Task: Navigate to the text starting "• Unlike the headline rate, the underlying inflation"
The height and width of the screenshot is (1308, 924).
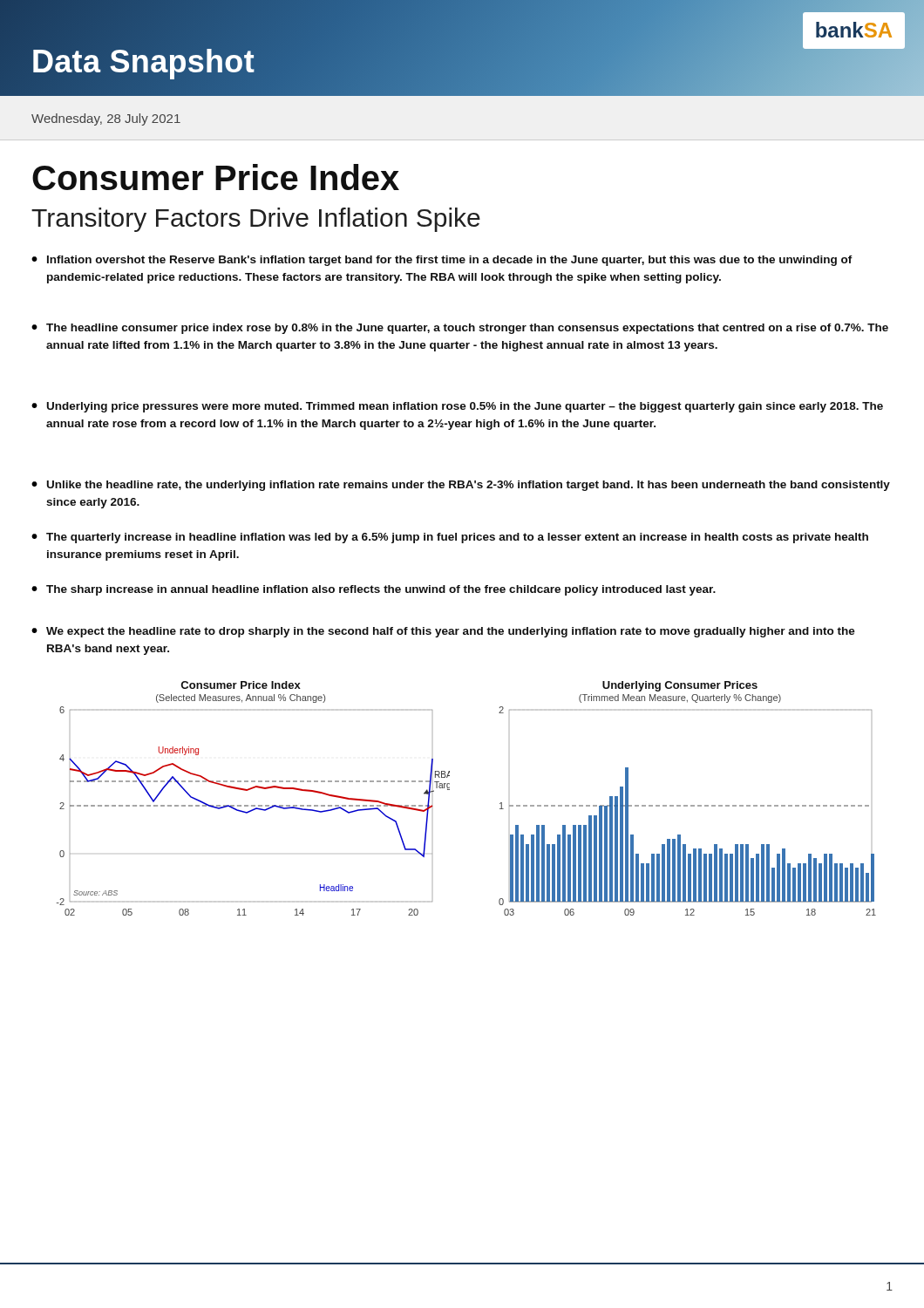Action: point(462,493)
